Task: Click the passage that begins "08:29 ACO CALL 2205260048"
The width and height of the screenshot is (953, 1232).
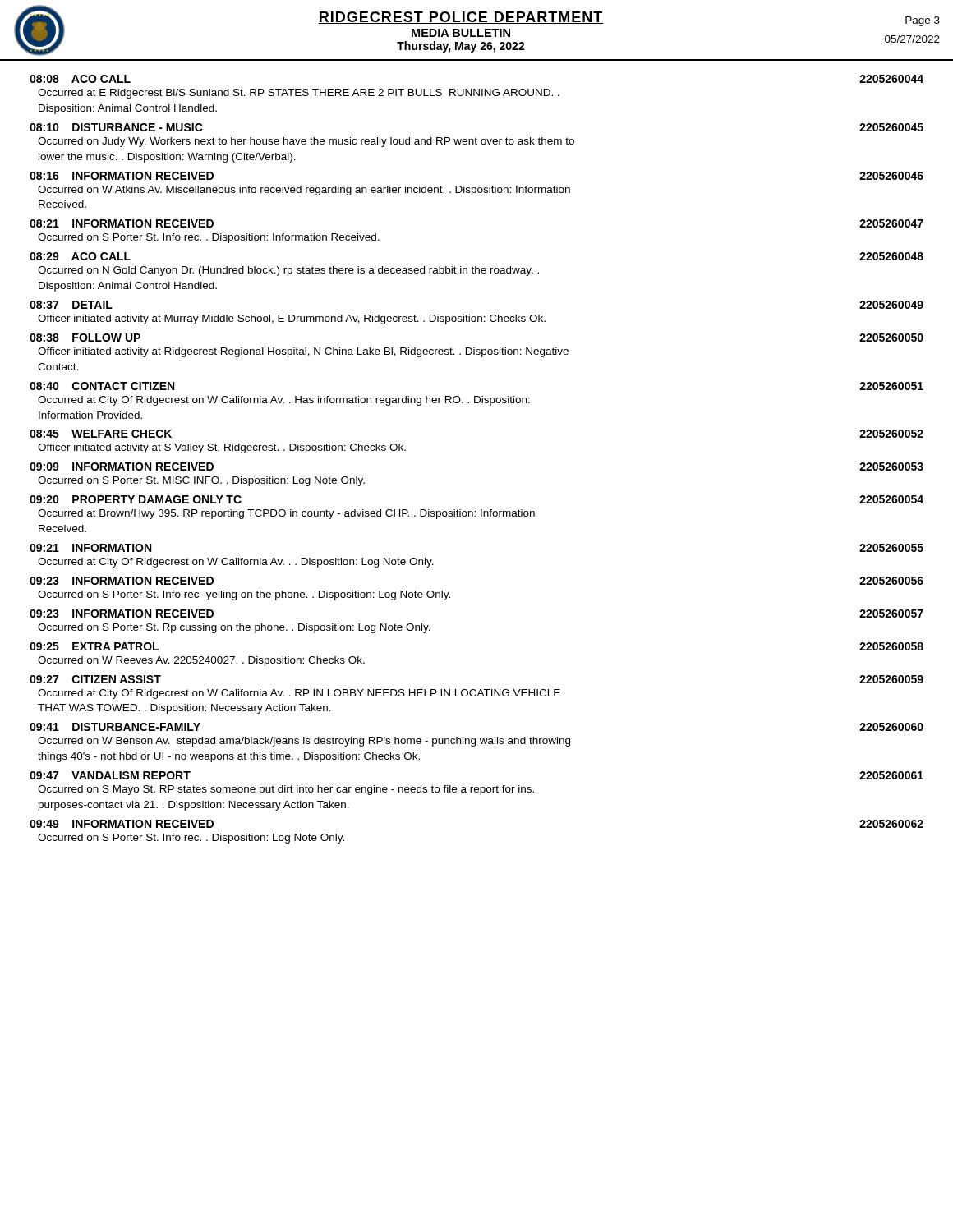Action: 476,272
